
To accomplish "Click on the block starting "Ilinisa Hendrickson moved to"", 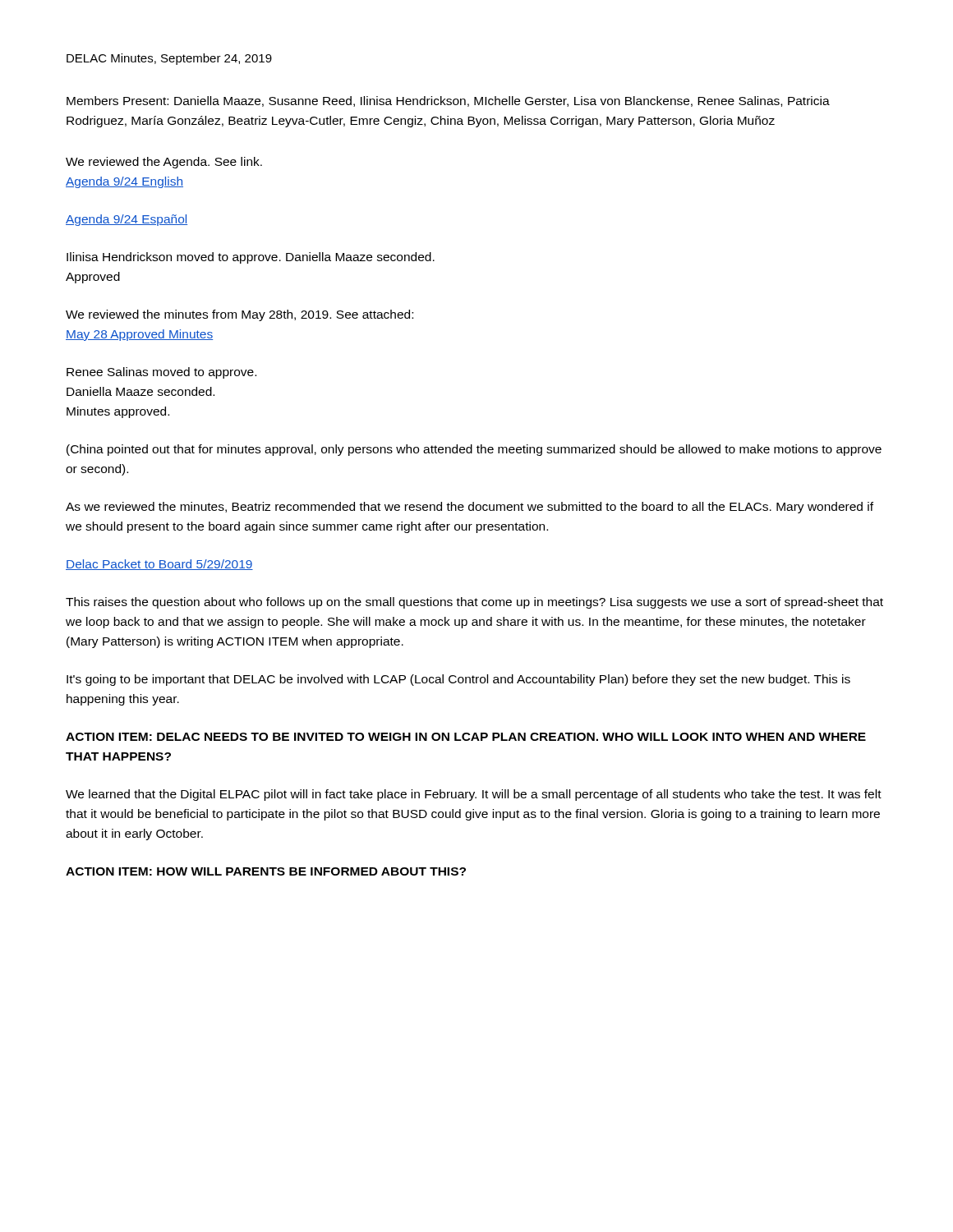I will (x=250, y=266).
